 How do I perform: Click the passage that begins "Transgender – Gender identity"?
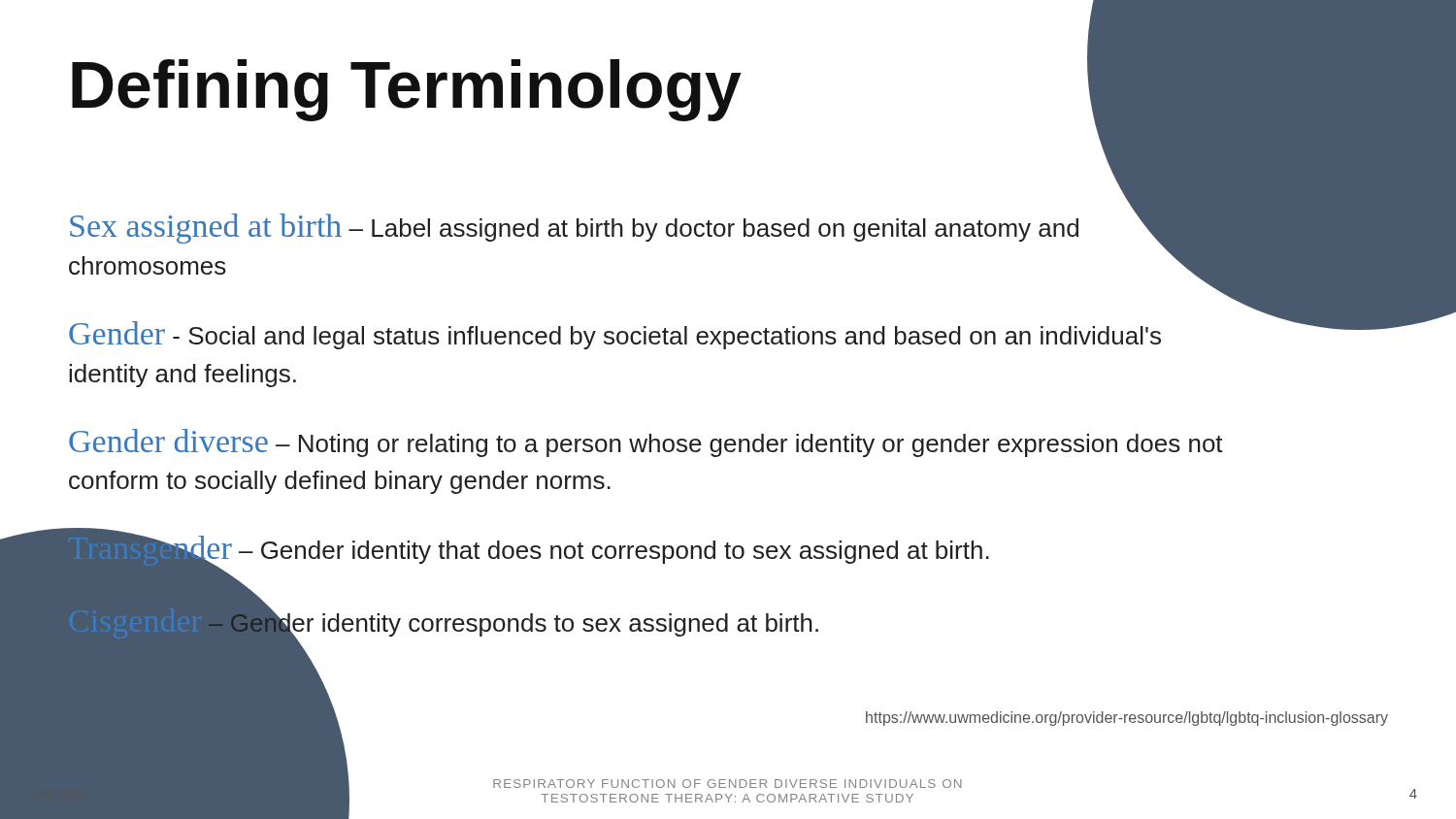(x=529, y=548)
